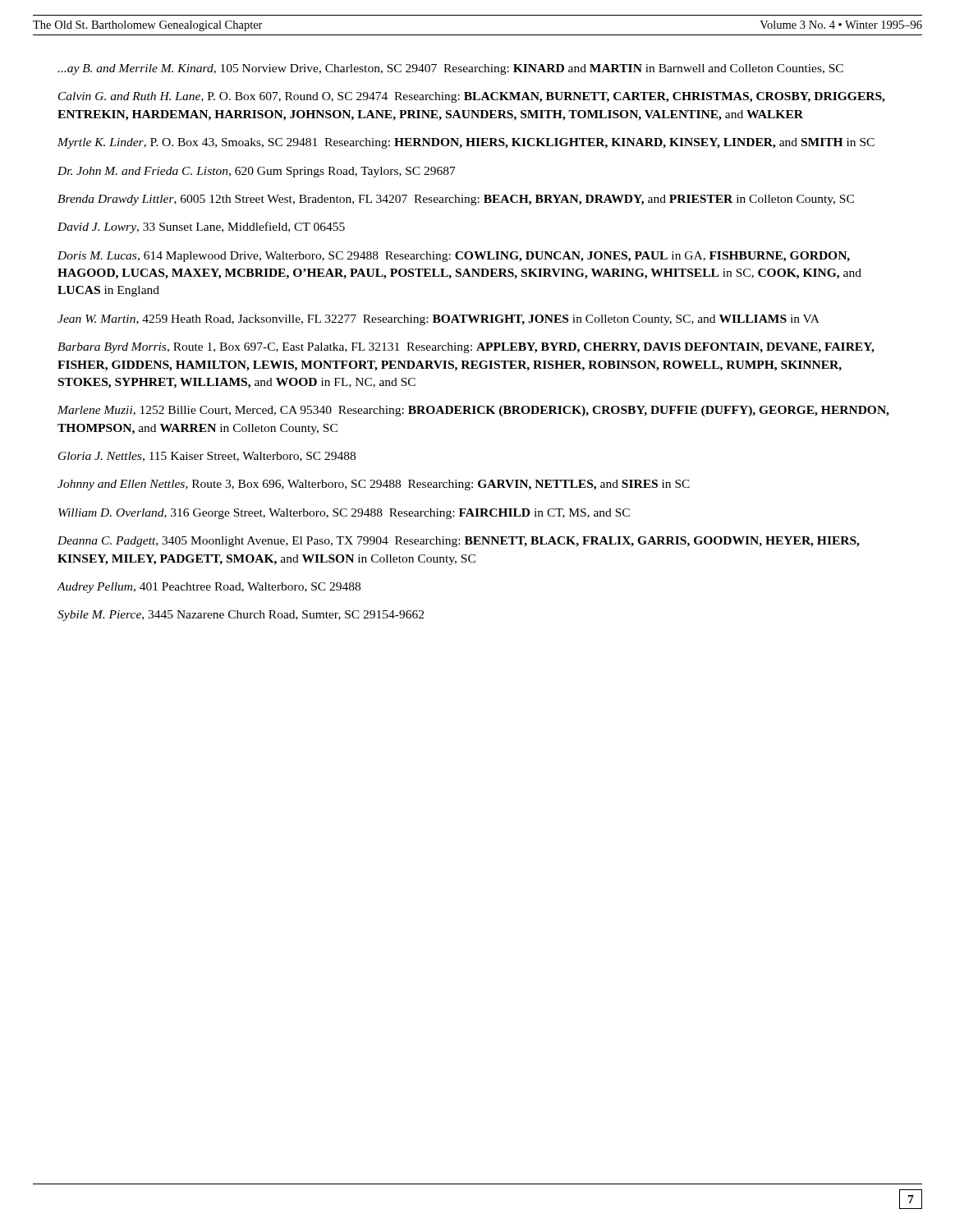This screenshot has width=955, height=1232.
Task: Locate the list item that says "Deanna C. Padgett, 3405 Moonlight Avenue, El"
Action: pos(459,549)
